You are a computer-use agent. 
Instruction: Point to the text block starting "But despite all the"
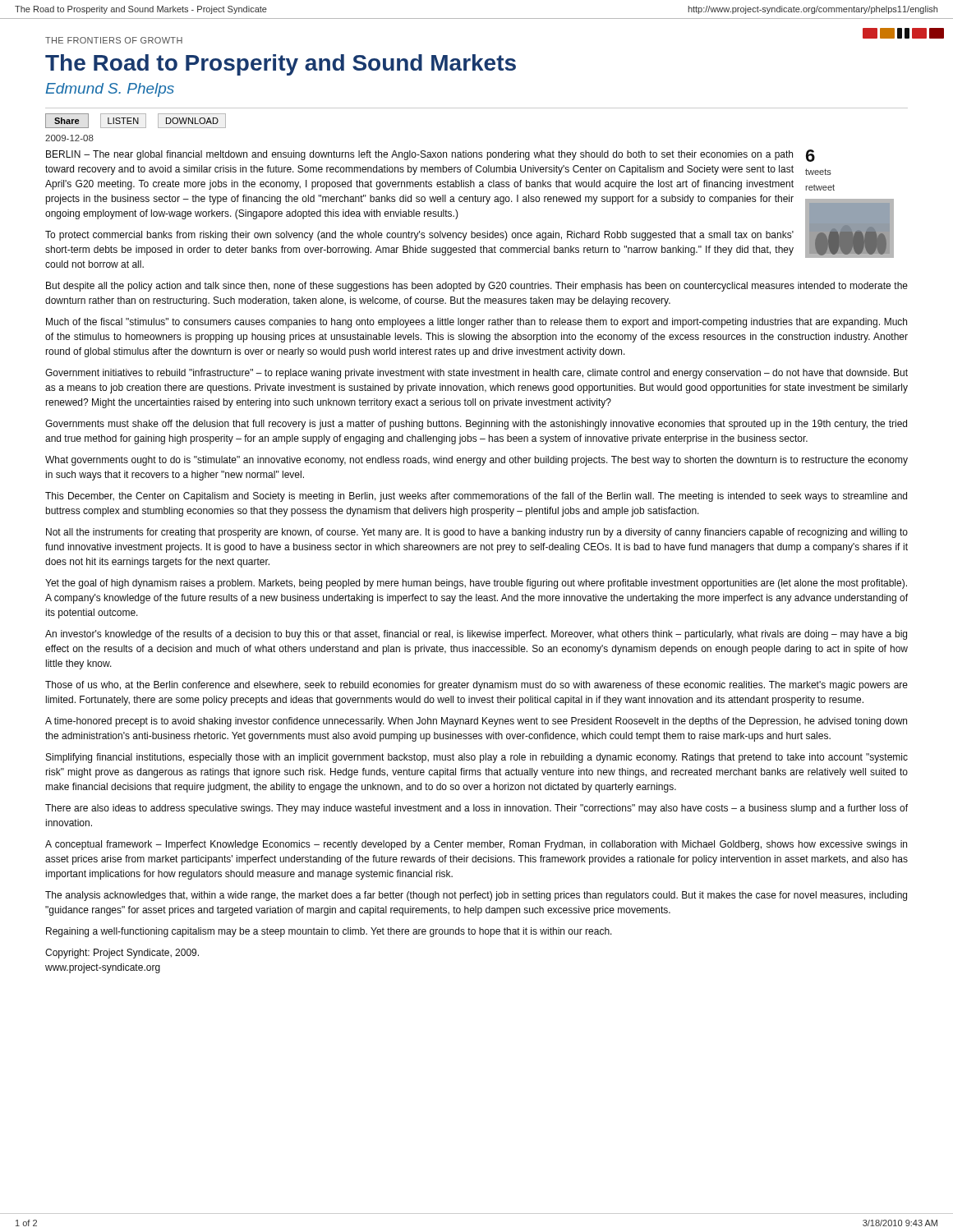(476, 293)
